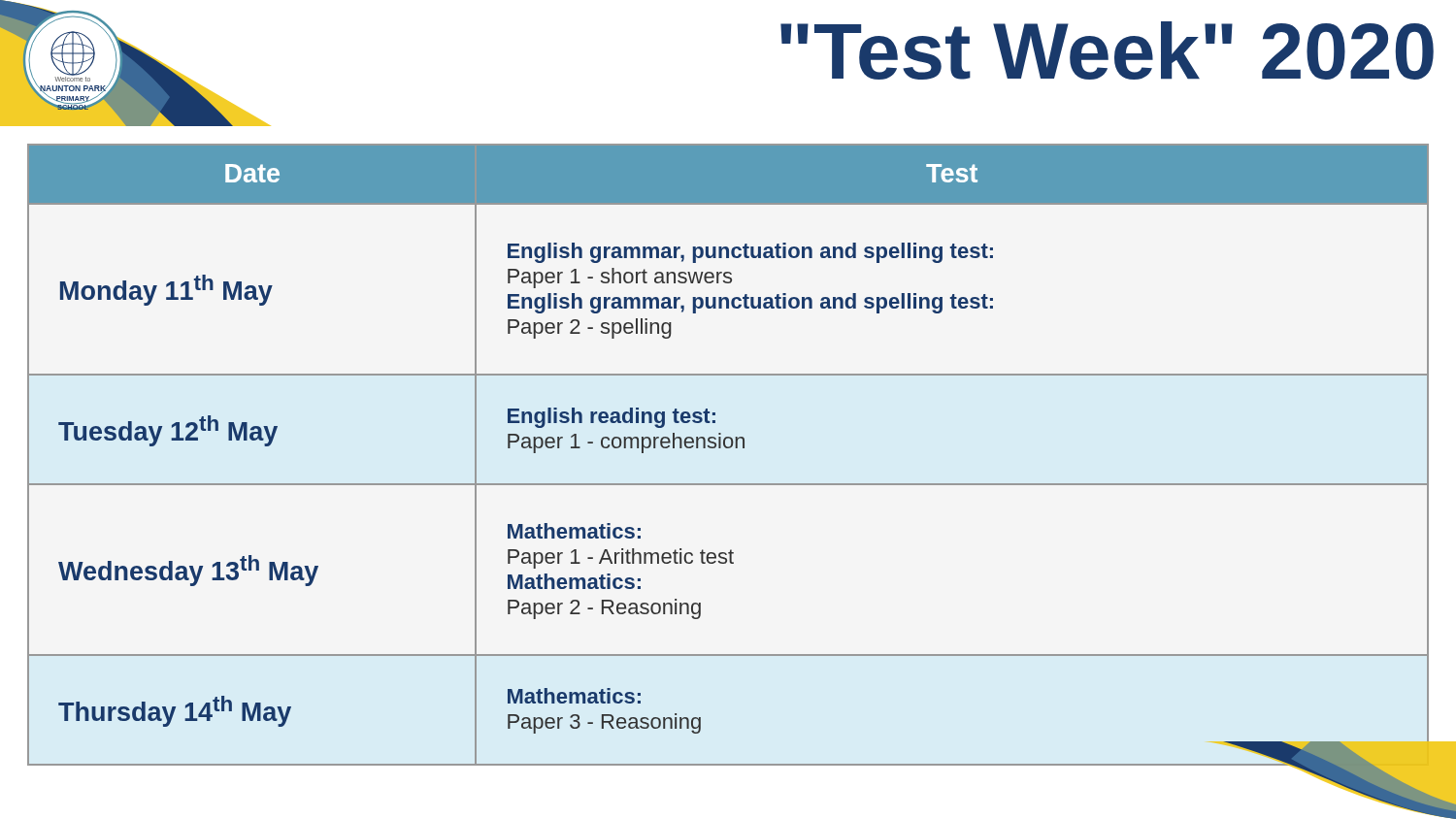Click on the logo
This screenshot has width=1456, height=819.
pyautogui.click(x=155, y=63)
